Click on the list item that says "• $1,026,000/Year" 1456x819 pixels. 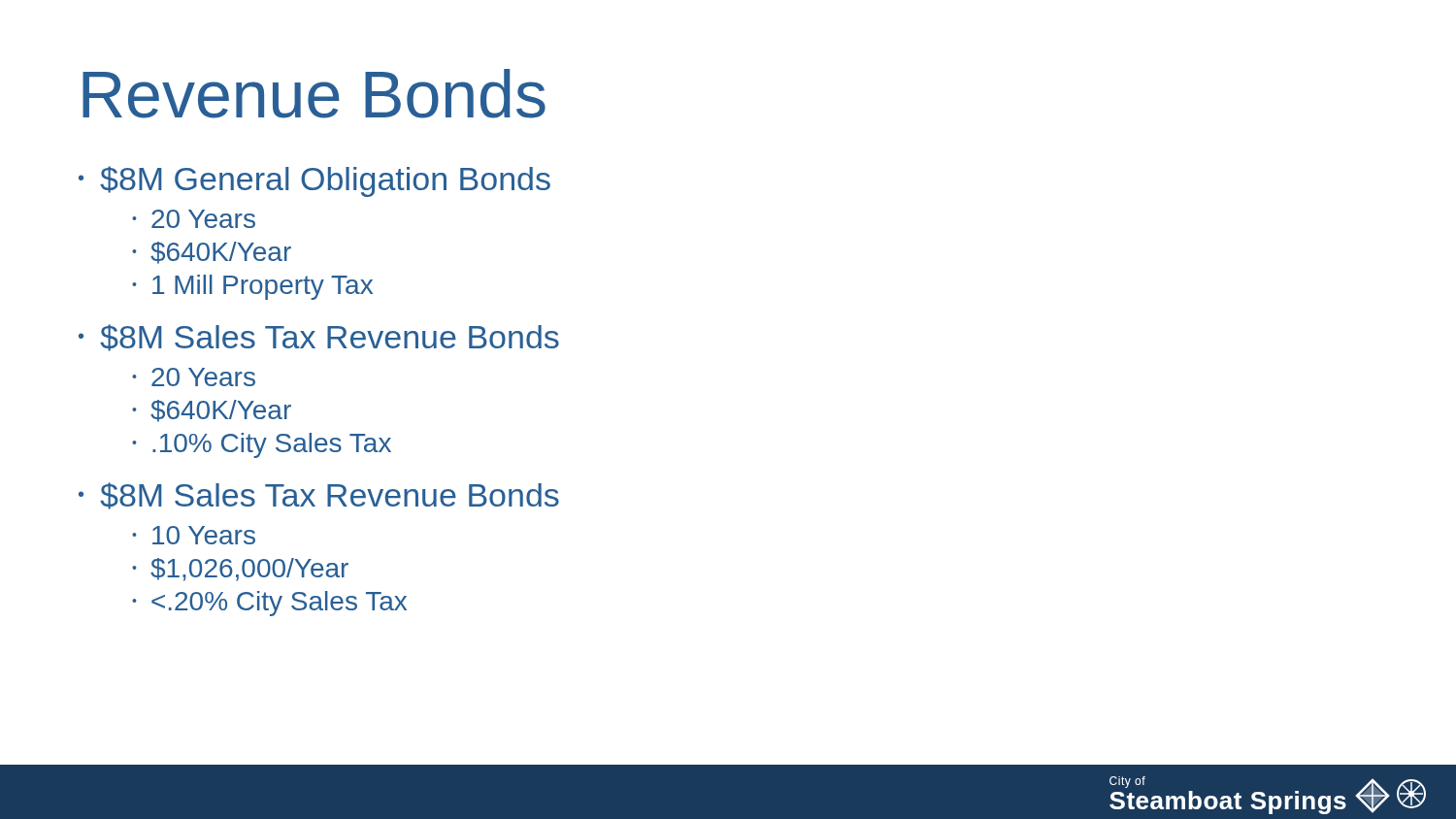click(240, 568)
